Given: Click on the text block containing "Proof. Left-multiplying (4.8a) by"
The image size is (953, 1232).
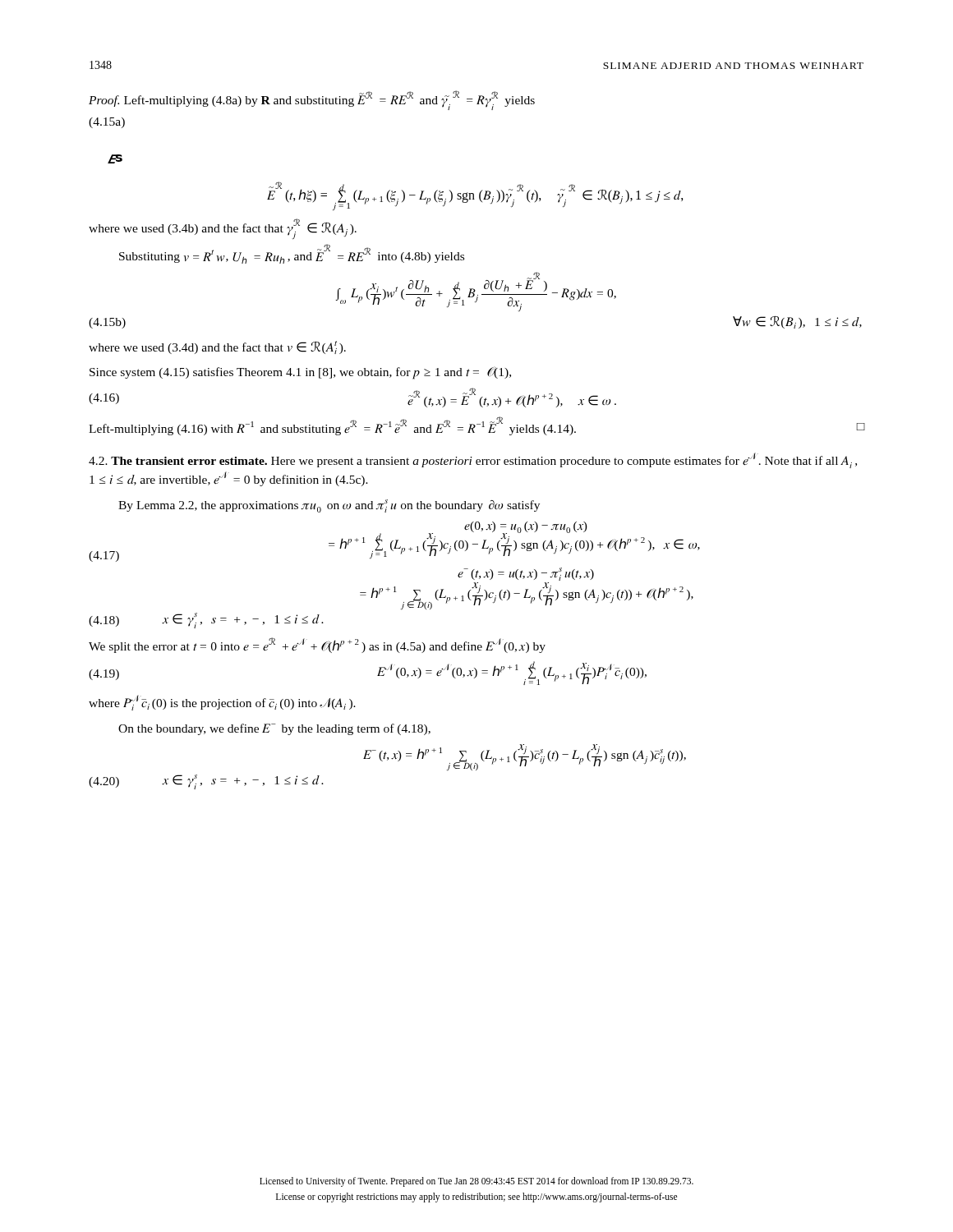Looking at the screenshot, I should pyautogui.click(x=312, y=101).
